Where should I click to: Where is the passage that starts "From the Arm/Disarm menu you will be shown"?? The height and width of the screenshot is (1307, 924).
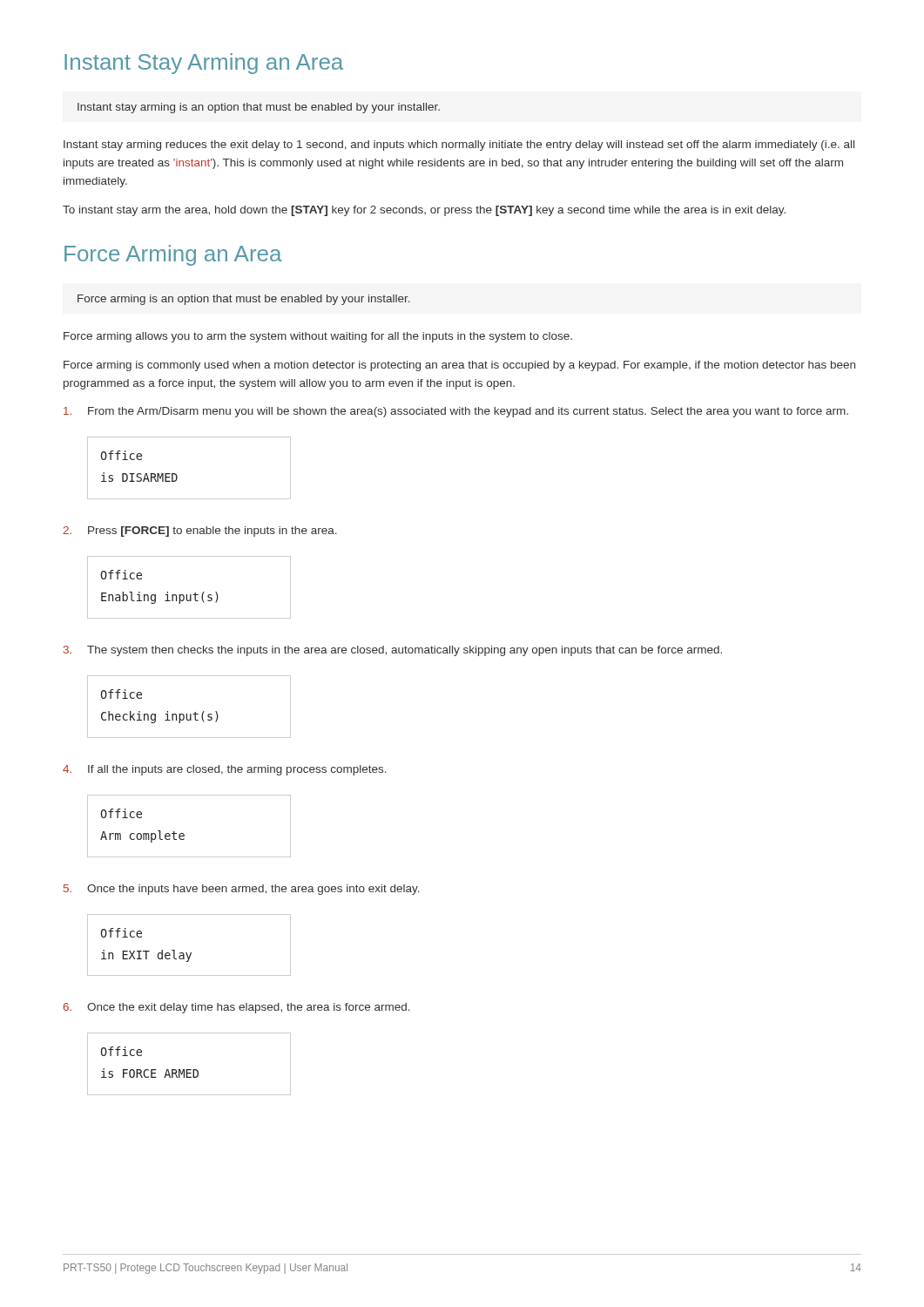pyautogui.click(x=462, y=412)
